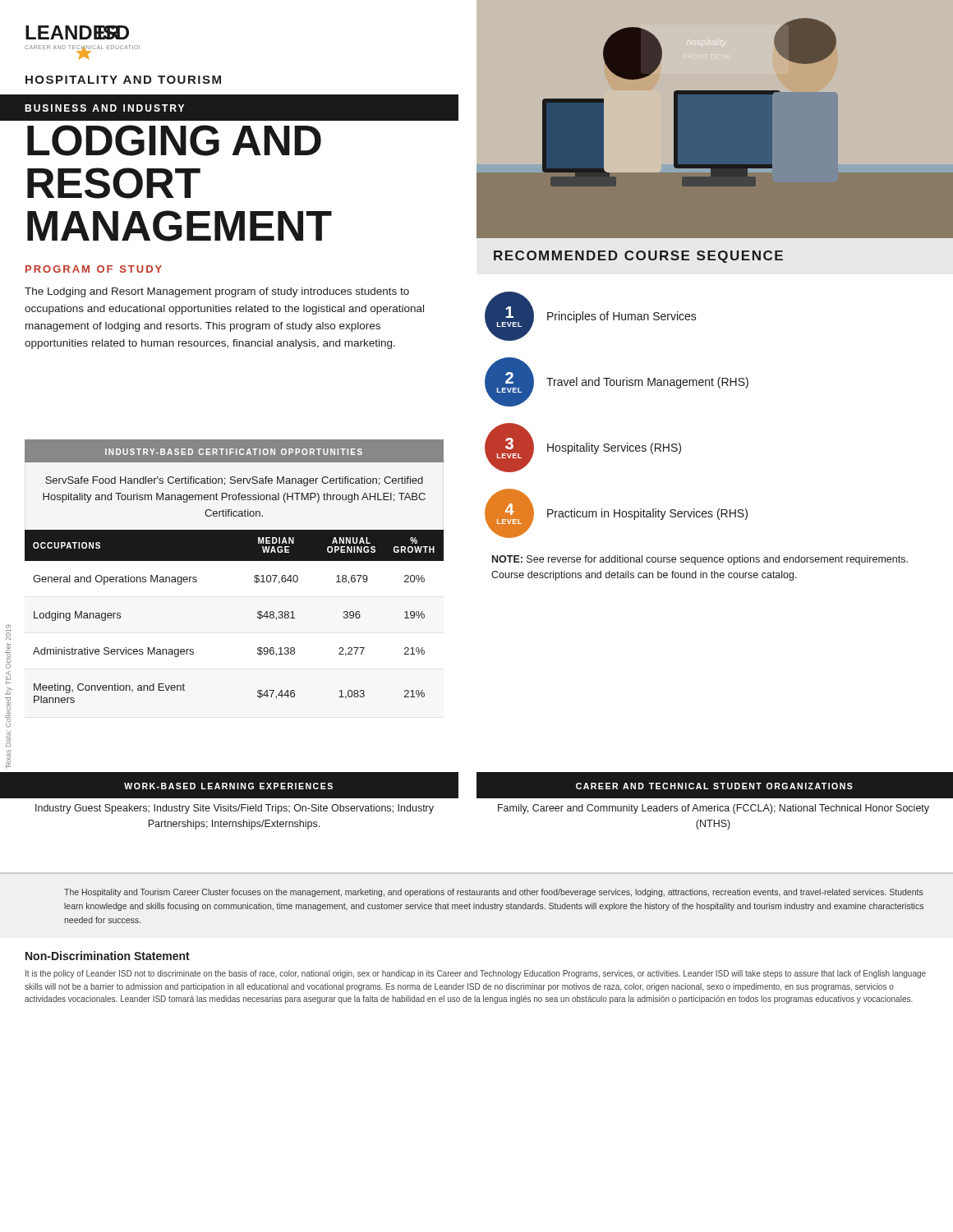Navigate to the text starting "Family, Career and"
The image size is (953, 1232).
[713, 816]
